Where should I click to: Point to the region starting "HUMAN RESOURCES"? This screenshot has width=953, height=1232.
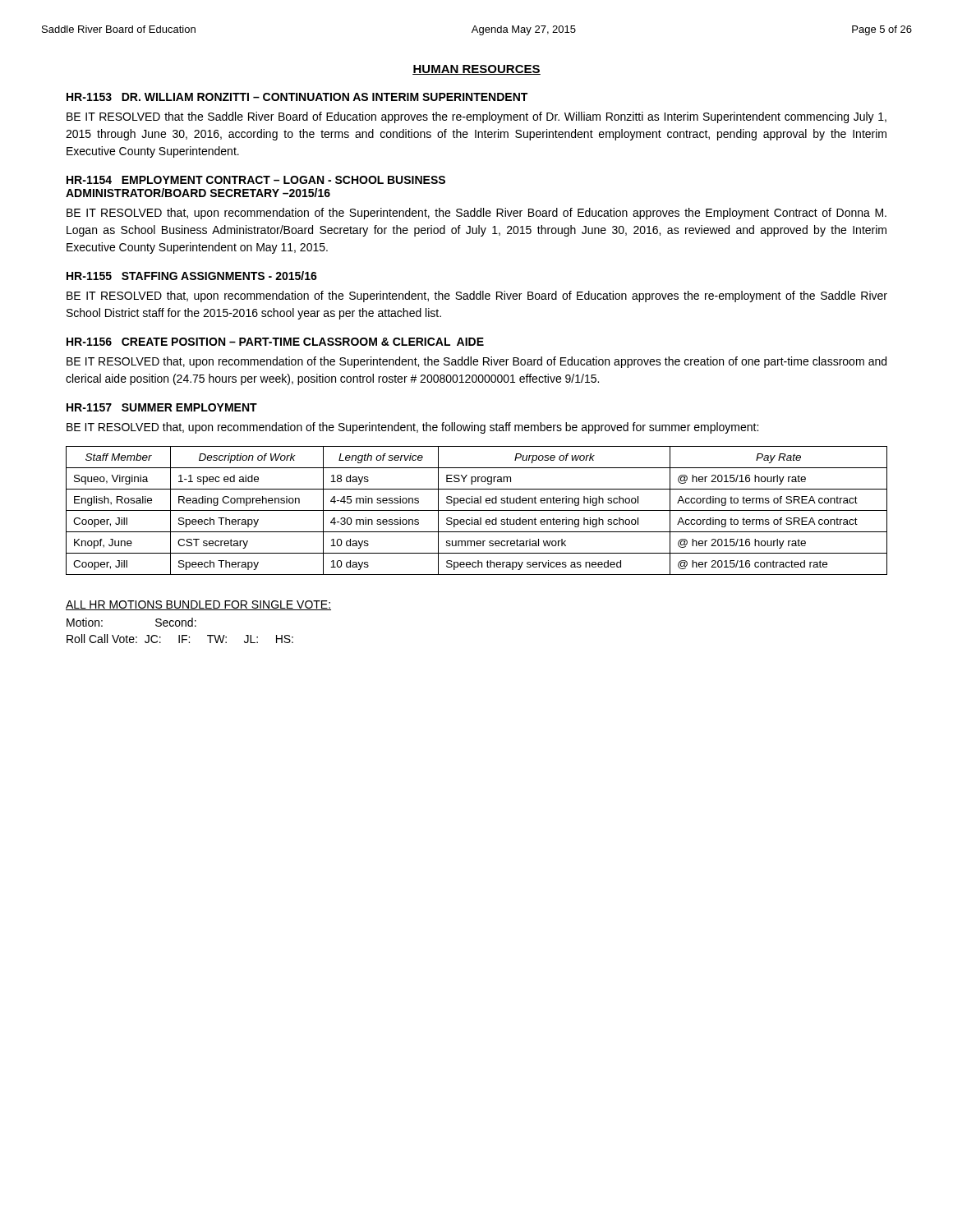pos(476,69)
